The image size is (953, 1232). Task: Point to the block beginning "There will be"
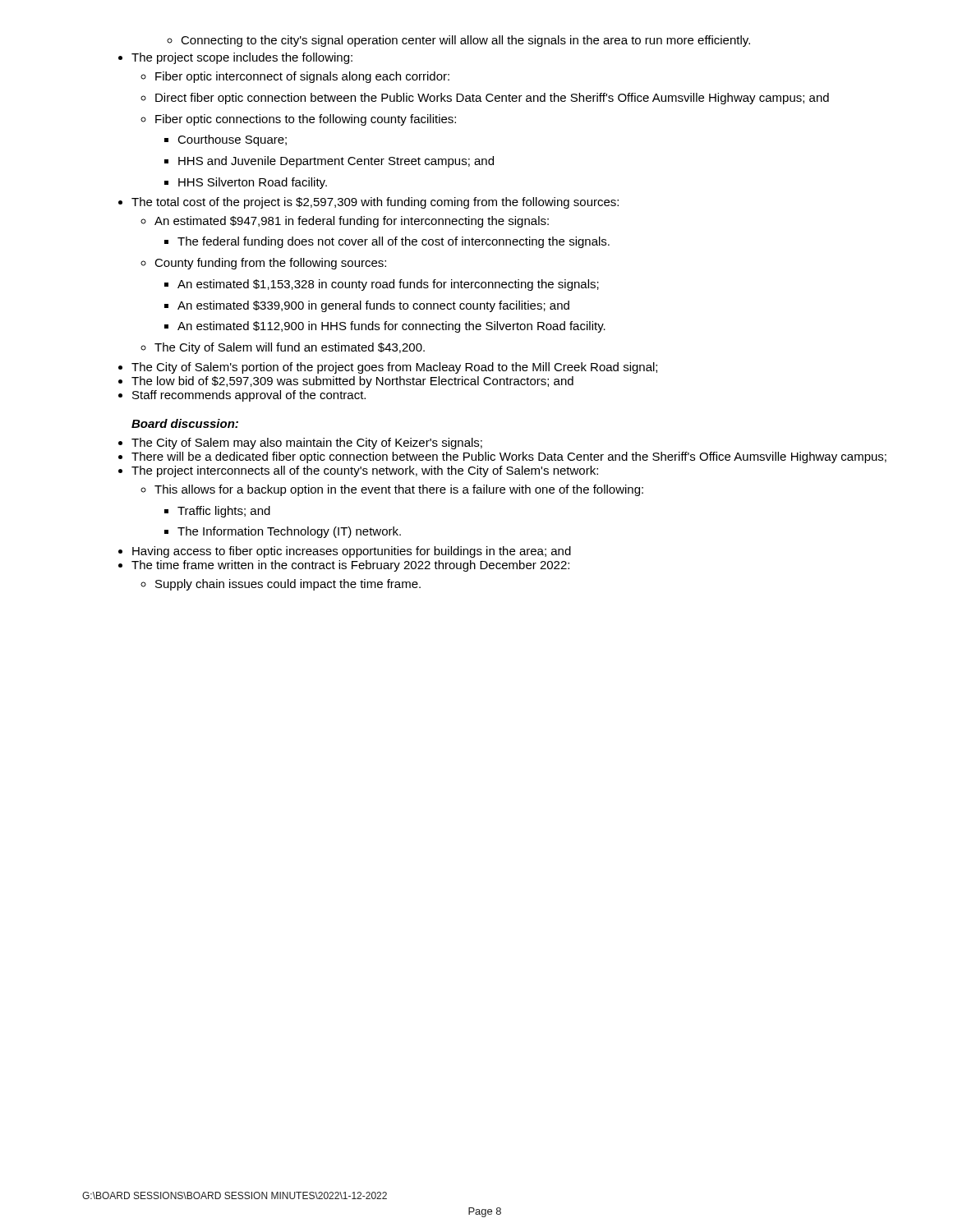click(509, 456)
